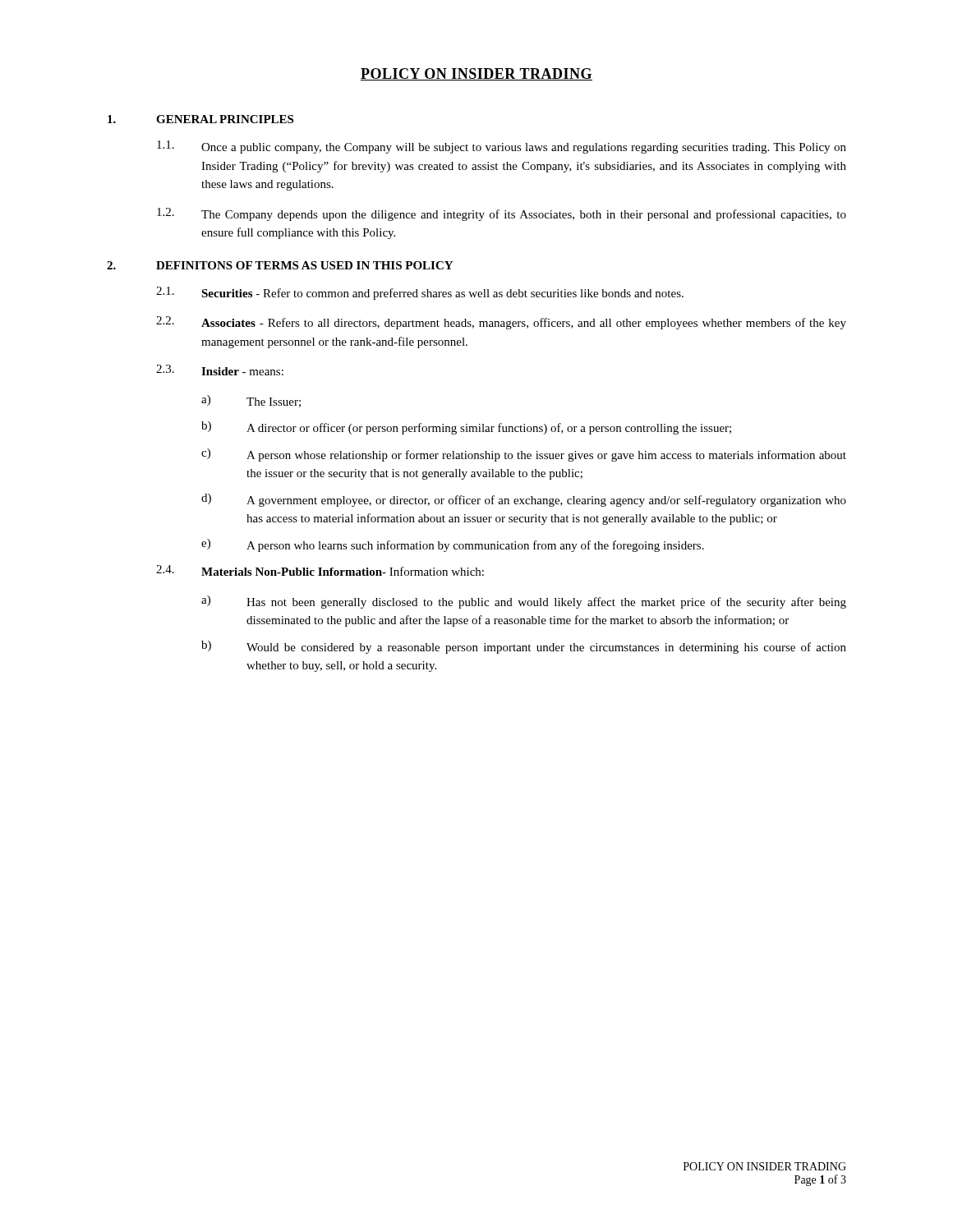This screenshot has height=1232, width=953.
Task: Point to the element starting "b) Would be considered by a reasonable"
Action: point(524,656)
